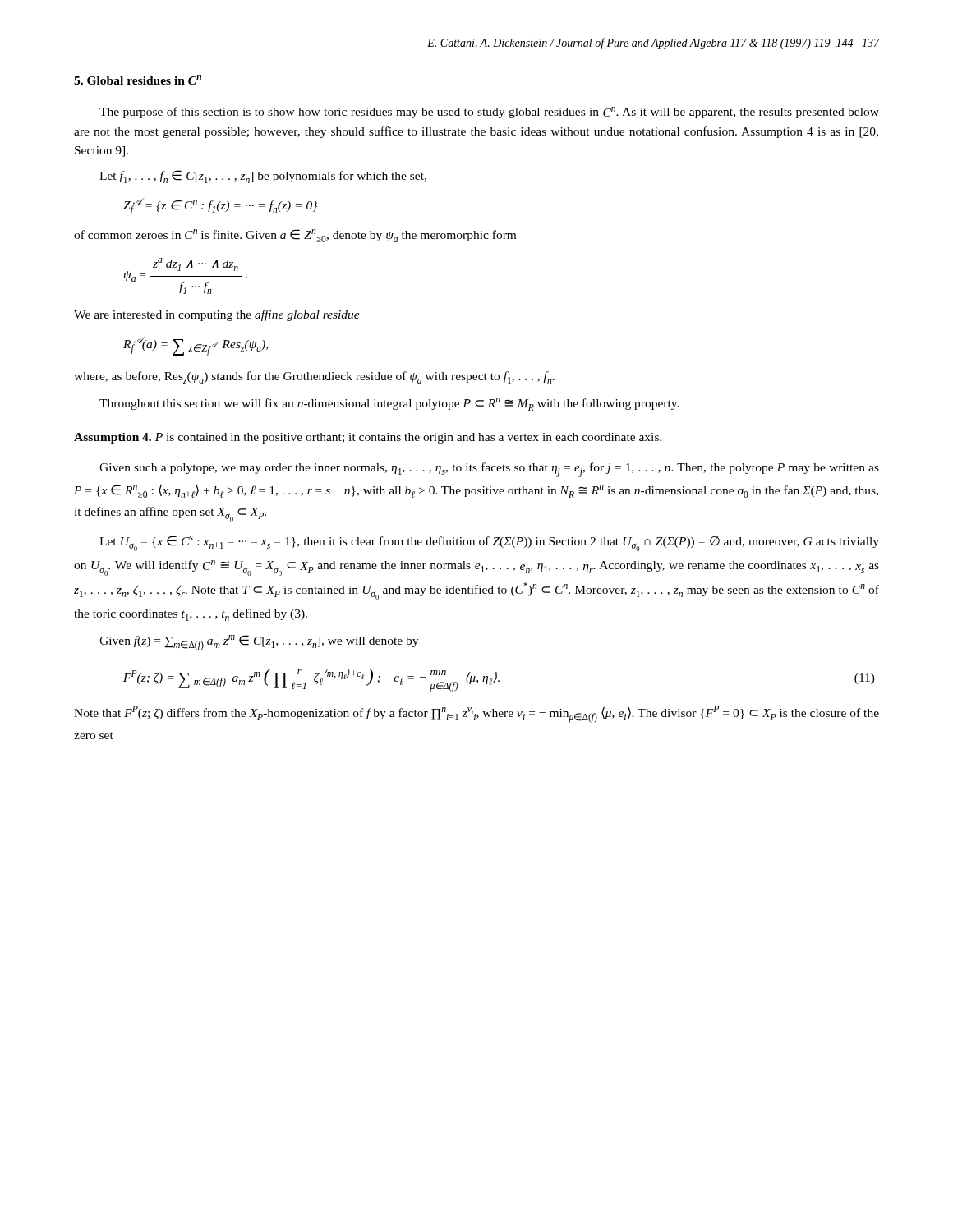Click on the text starting "ψa = za dz1"
Image resolution: width=953 pixels, height=1232 pixels.
(x=186, y=276)
